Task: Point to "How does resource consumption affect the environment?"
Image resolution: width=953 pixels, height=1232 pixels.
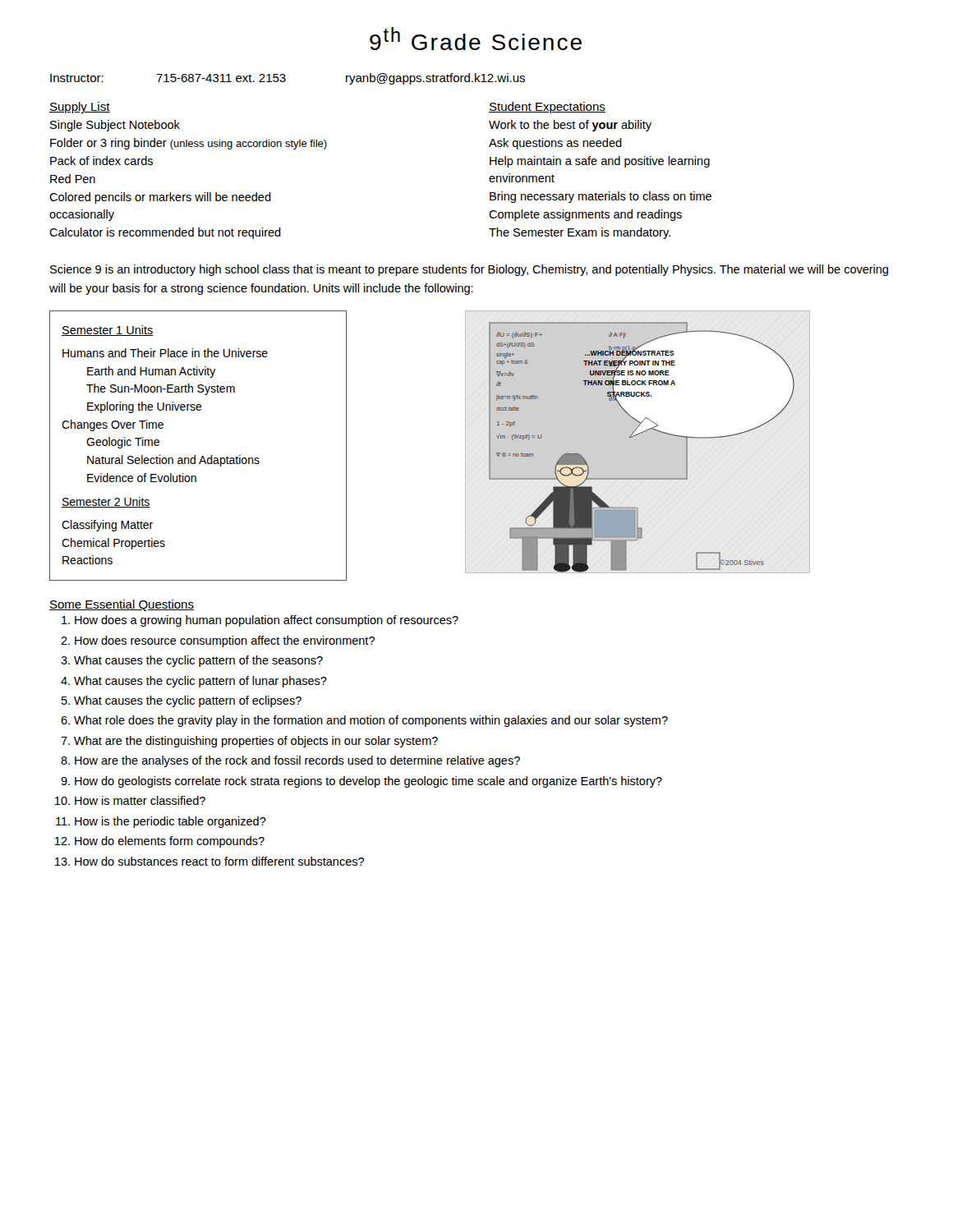Action: pyautogui.click(x=224, y=640)
